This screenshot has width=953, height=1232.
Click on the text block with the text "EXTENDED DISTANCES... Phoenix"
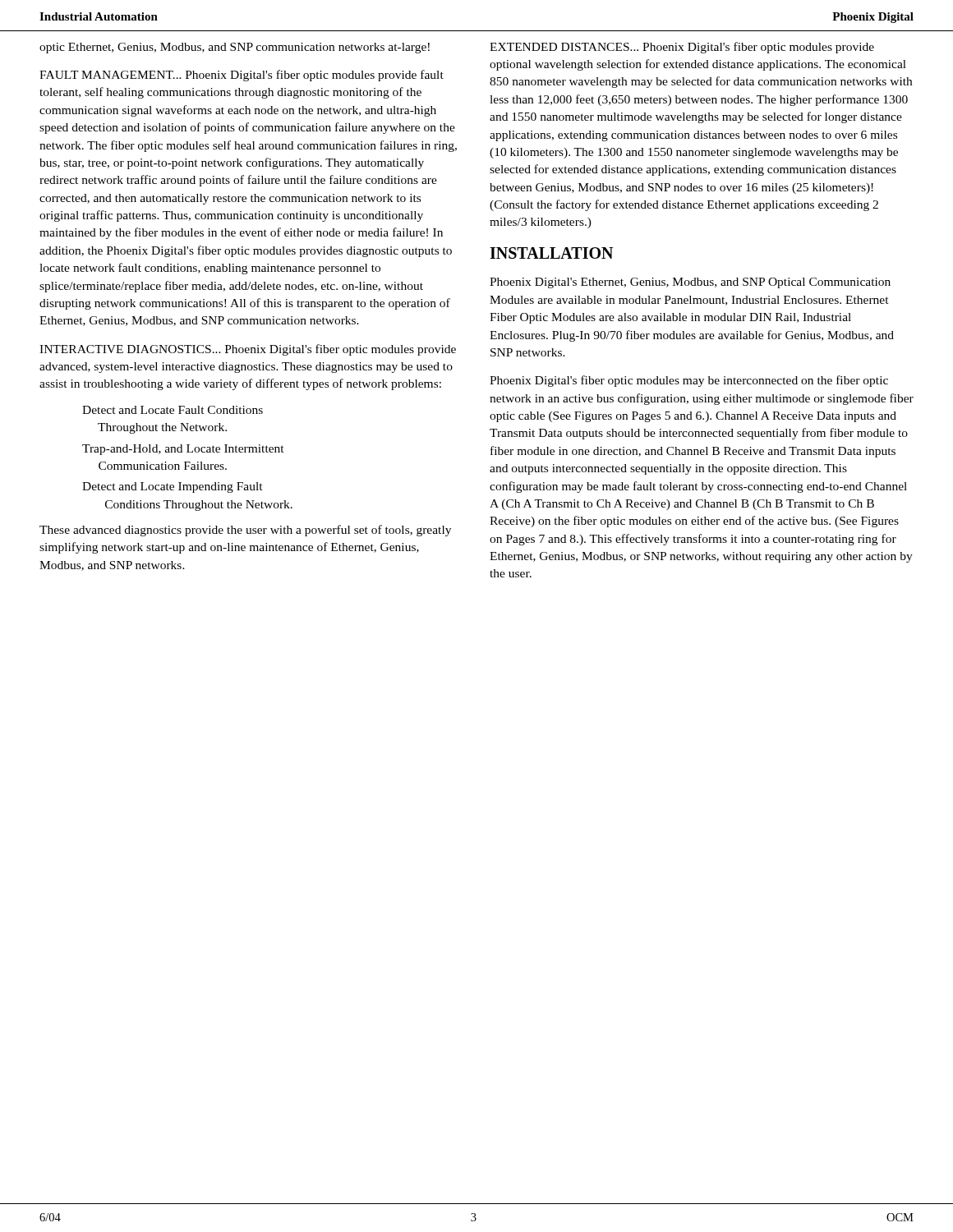(702, 134)
